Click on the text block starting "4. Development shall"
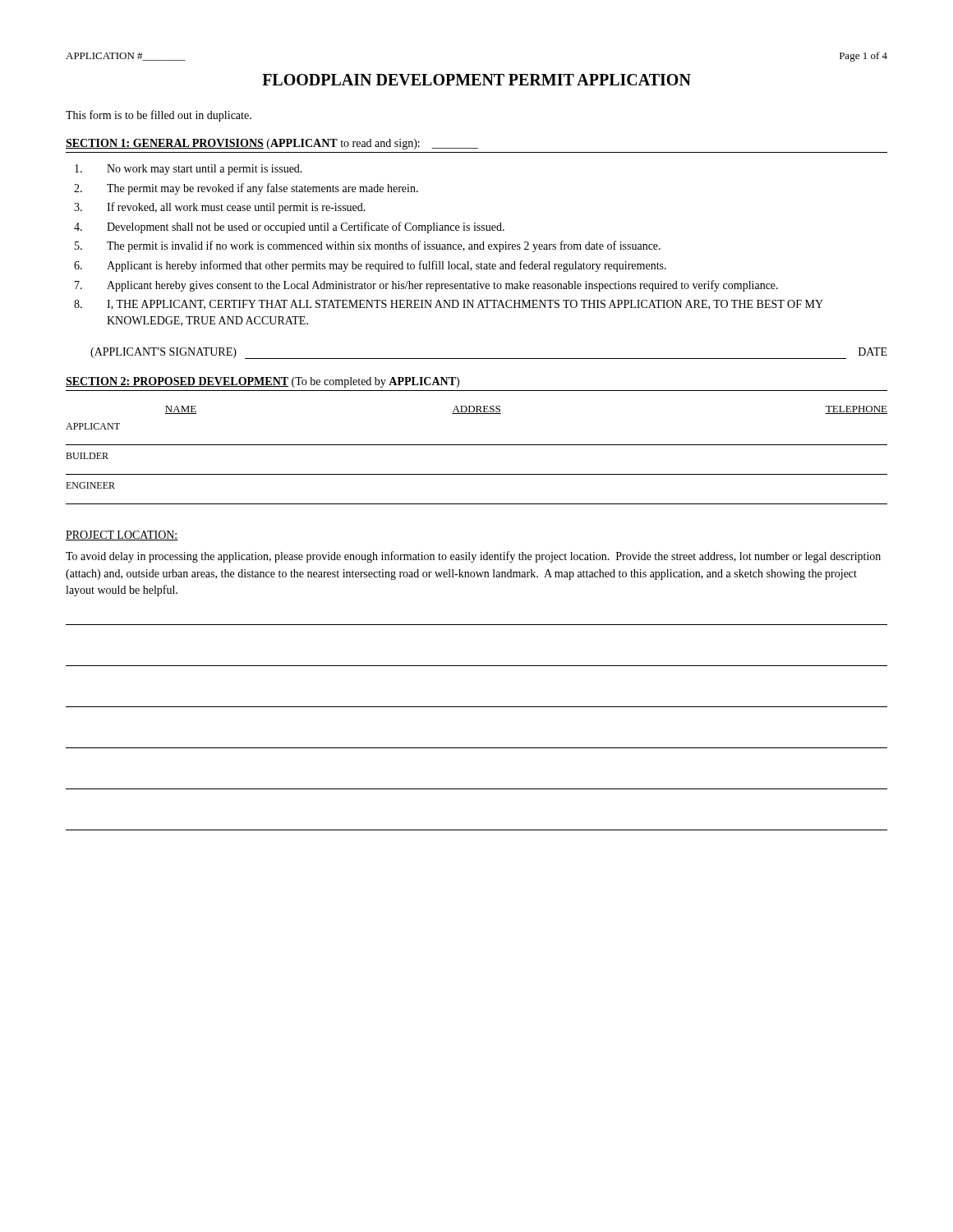This screenshot has width=953, height=1232. [476, 227]
